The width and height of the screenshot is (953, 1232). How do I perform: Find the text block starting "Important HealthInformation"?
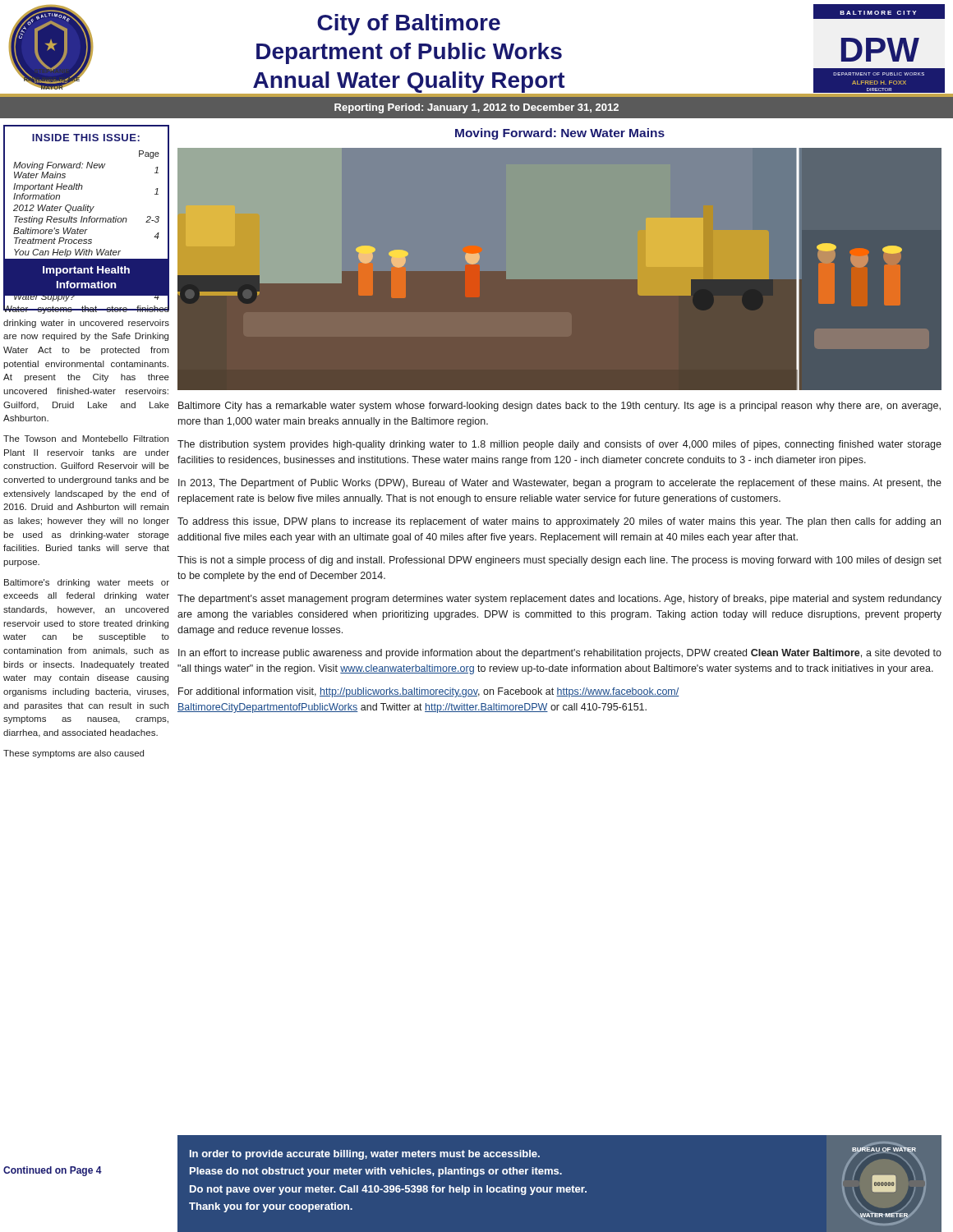(86, 277)
